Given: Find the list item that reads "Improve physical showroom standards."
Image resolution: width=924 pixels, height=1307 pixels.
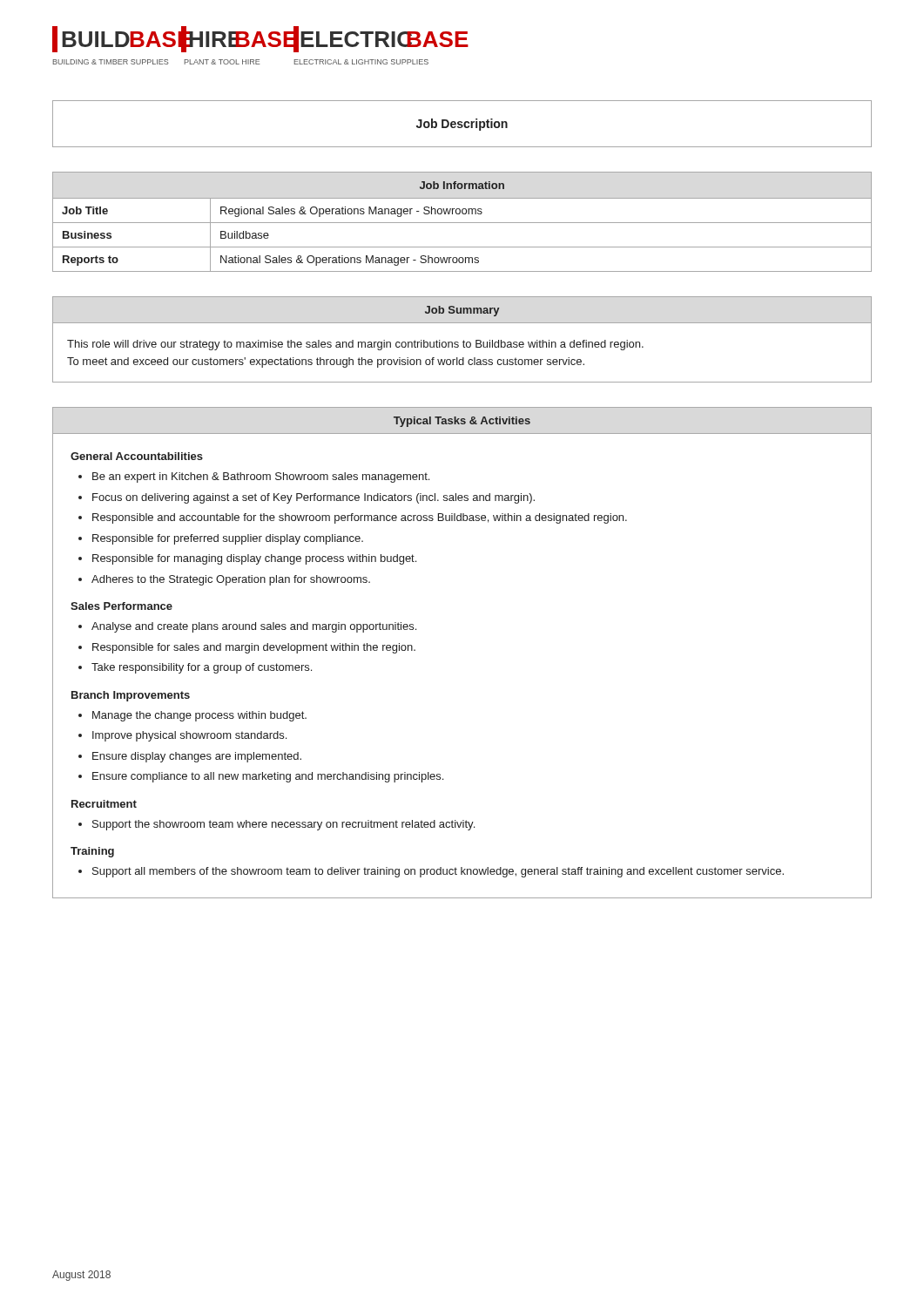Looking at the screenshot, I should tap(190, 735).
